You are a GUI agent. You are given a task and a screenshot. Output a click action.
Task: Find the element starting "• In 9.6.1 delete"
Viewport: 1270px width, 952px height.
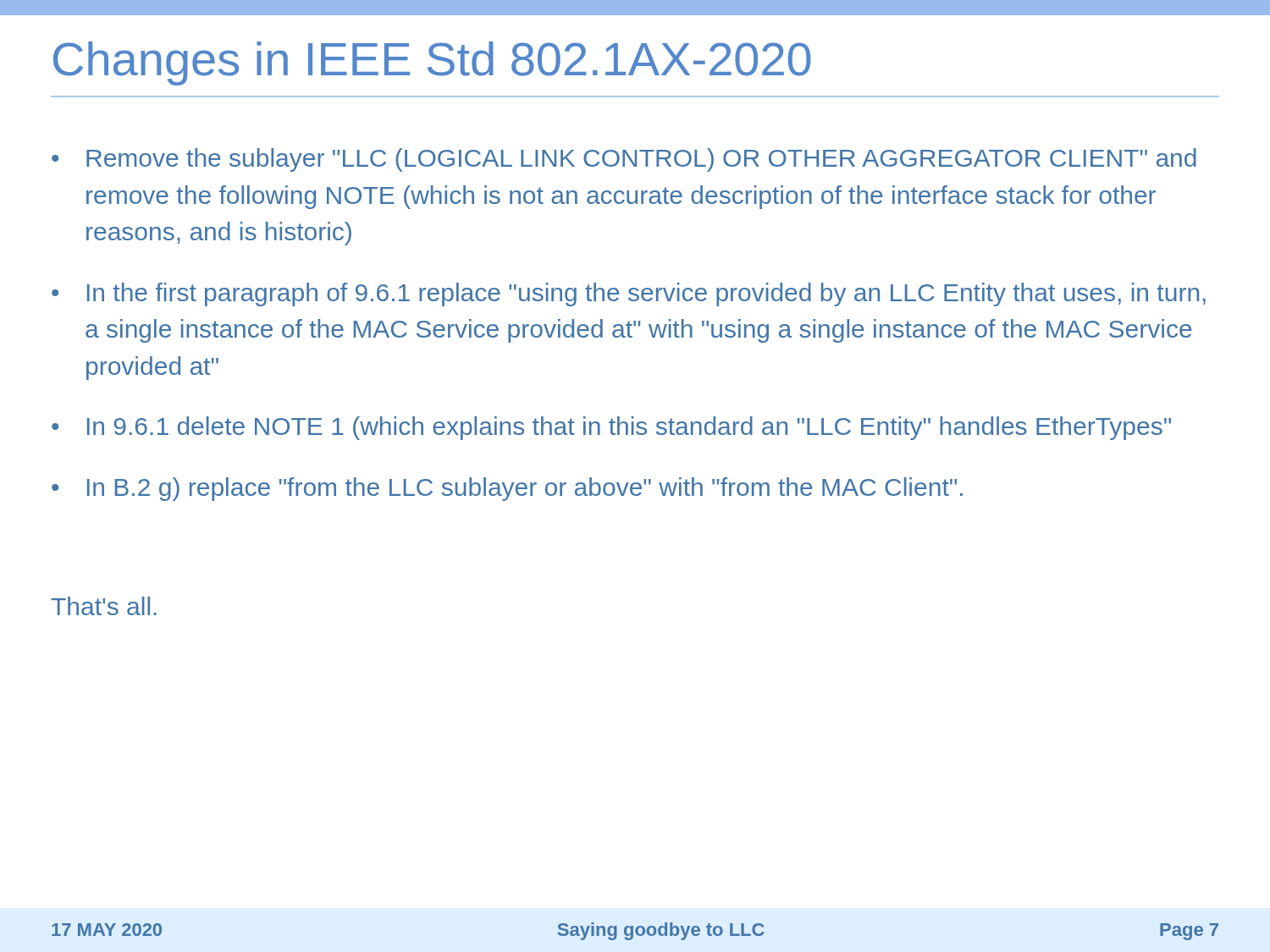click(635, 426)
